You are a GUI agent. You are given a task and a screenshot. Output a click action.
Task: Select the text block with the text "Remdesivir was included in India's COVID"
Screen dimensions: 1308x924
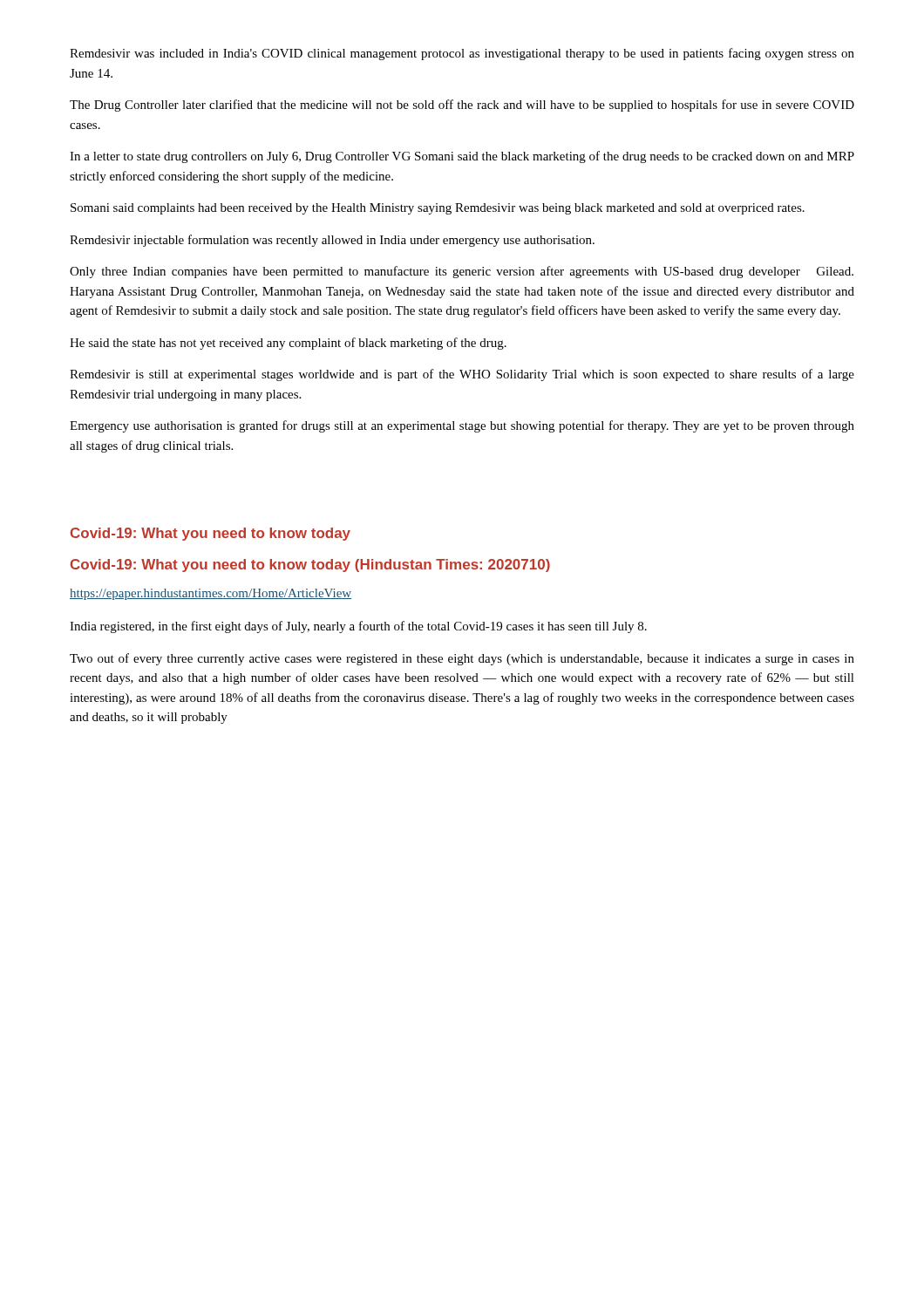[x=462, y=63]
